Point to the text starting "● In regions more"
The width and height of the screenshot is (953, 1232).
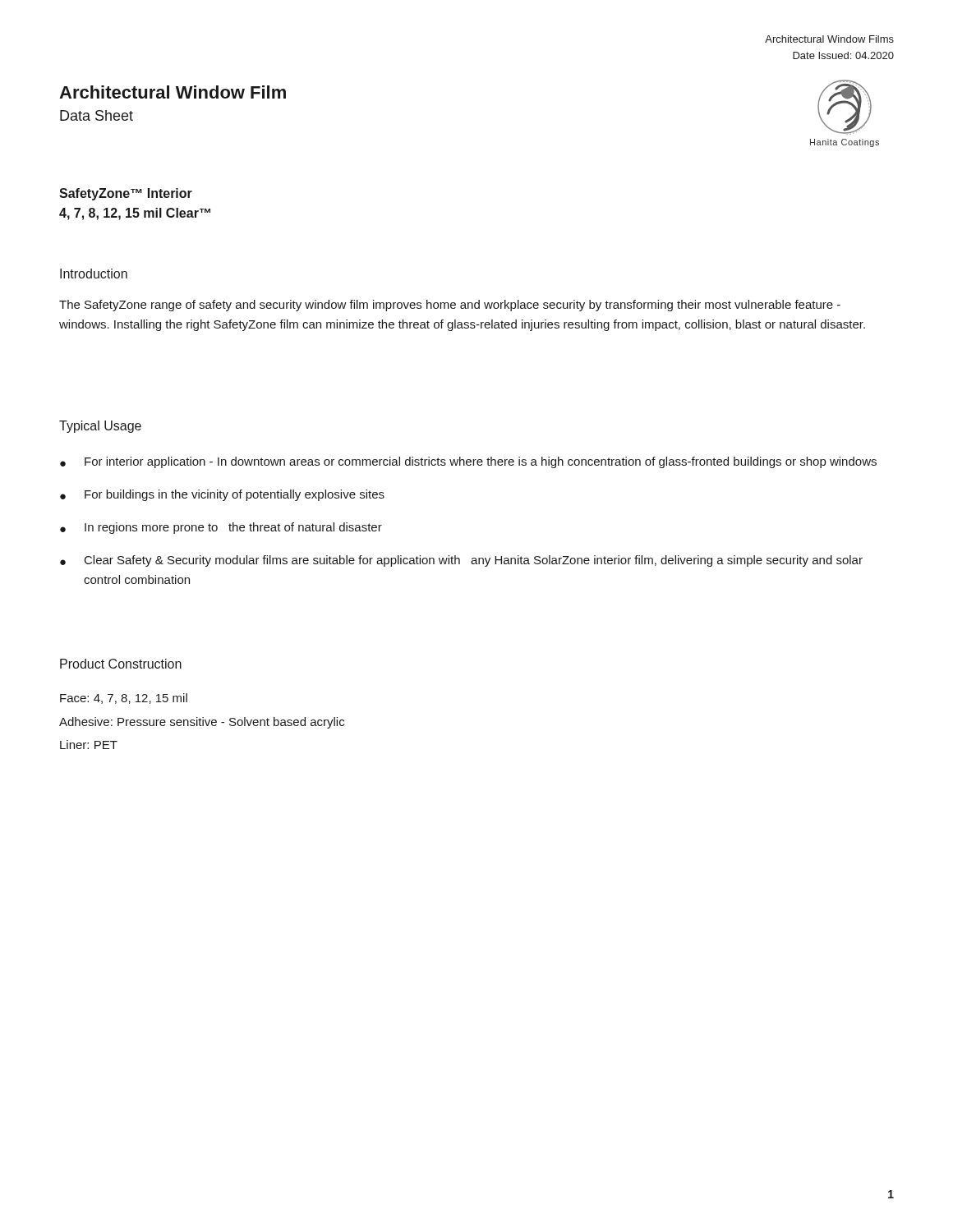tap(220, 528)
